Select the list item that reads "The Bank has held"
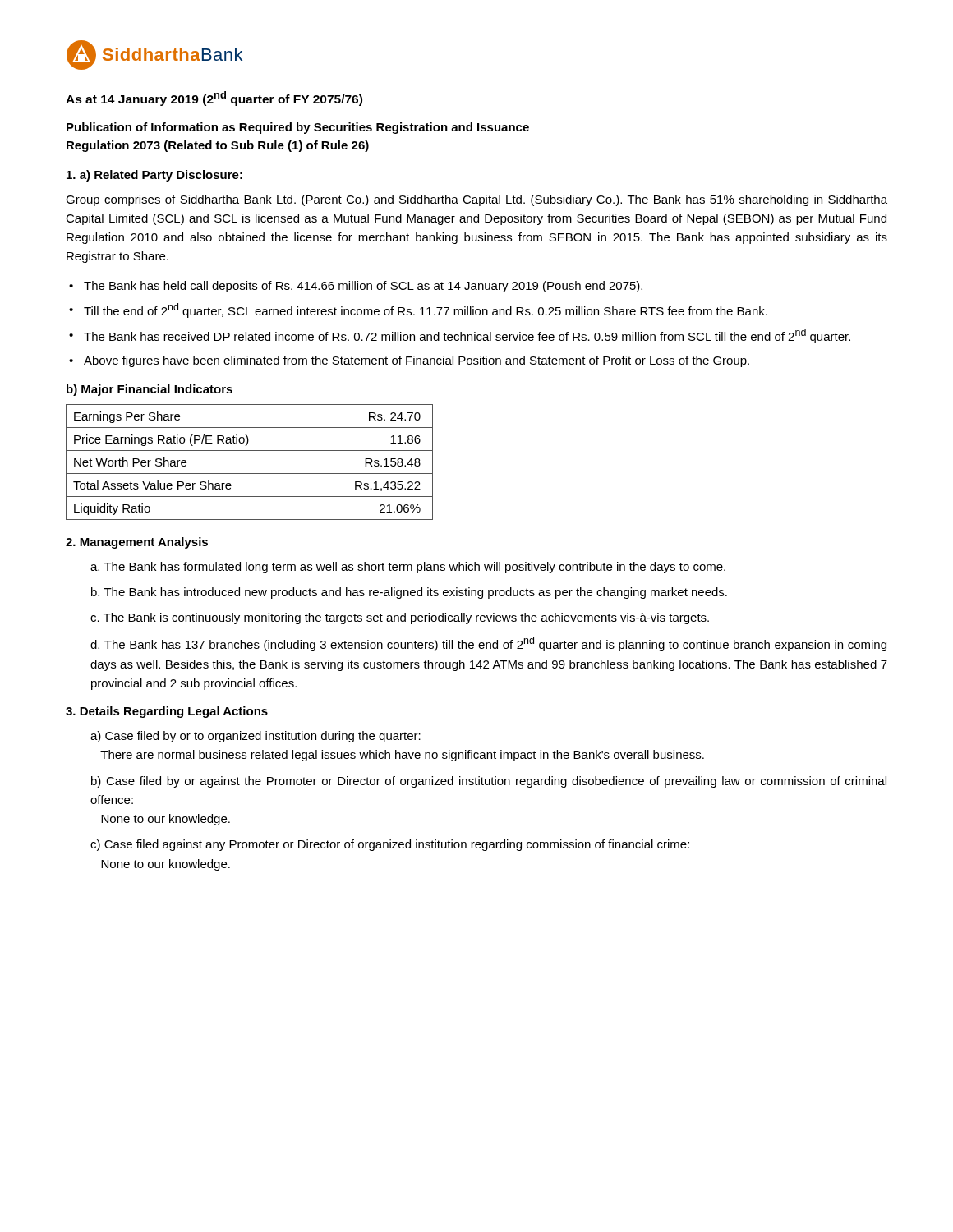This screenshot has width=953, height=1232. pos(476,285)
